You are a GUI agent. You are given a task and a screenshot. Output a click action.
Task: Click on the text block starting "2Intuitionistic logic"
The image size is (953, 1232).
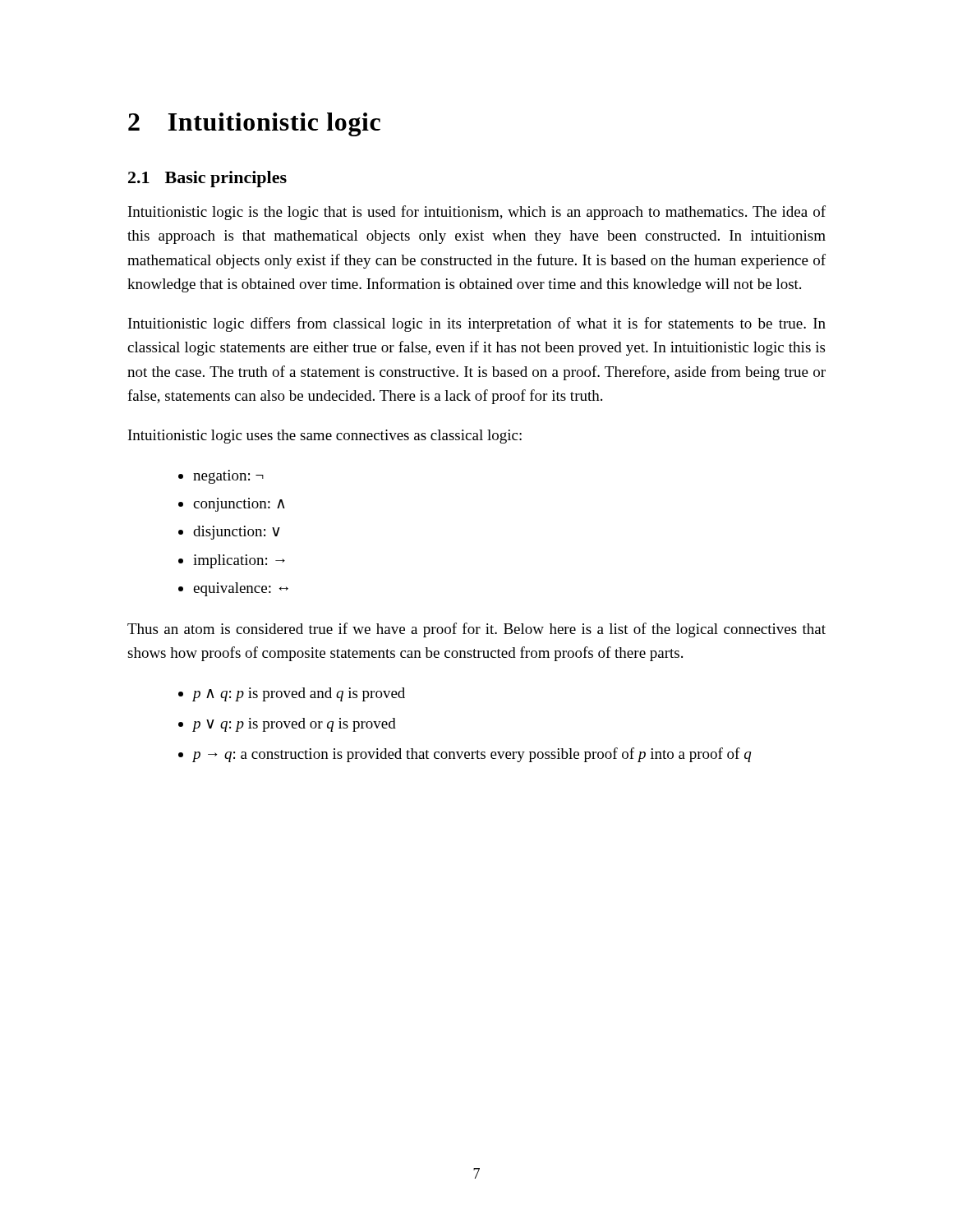(254, 124)
